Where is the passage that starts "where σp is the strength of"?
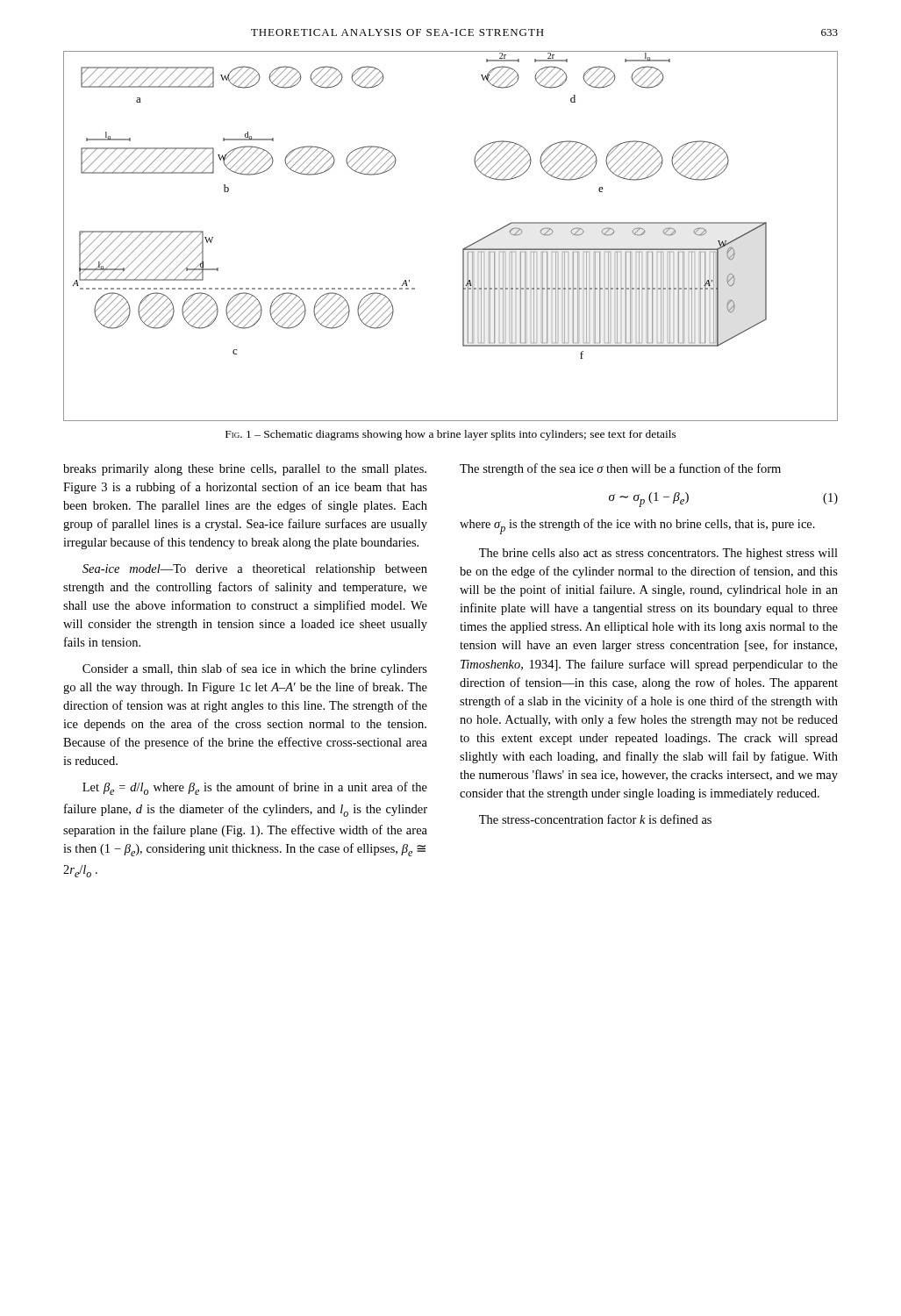Image resolution: width=901 pixels, height=1316 pixels. coord(649,526)
